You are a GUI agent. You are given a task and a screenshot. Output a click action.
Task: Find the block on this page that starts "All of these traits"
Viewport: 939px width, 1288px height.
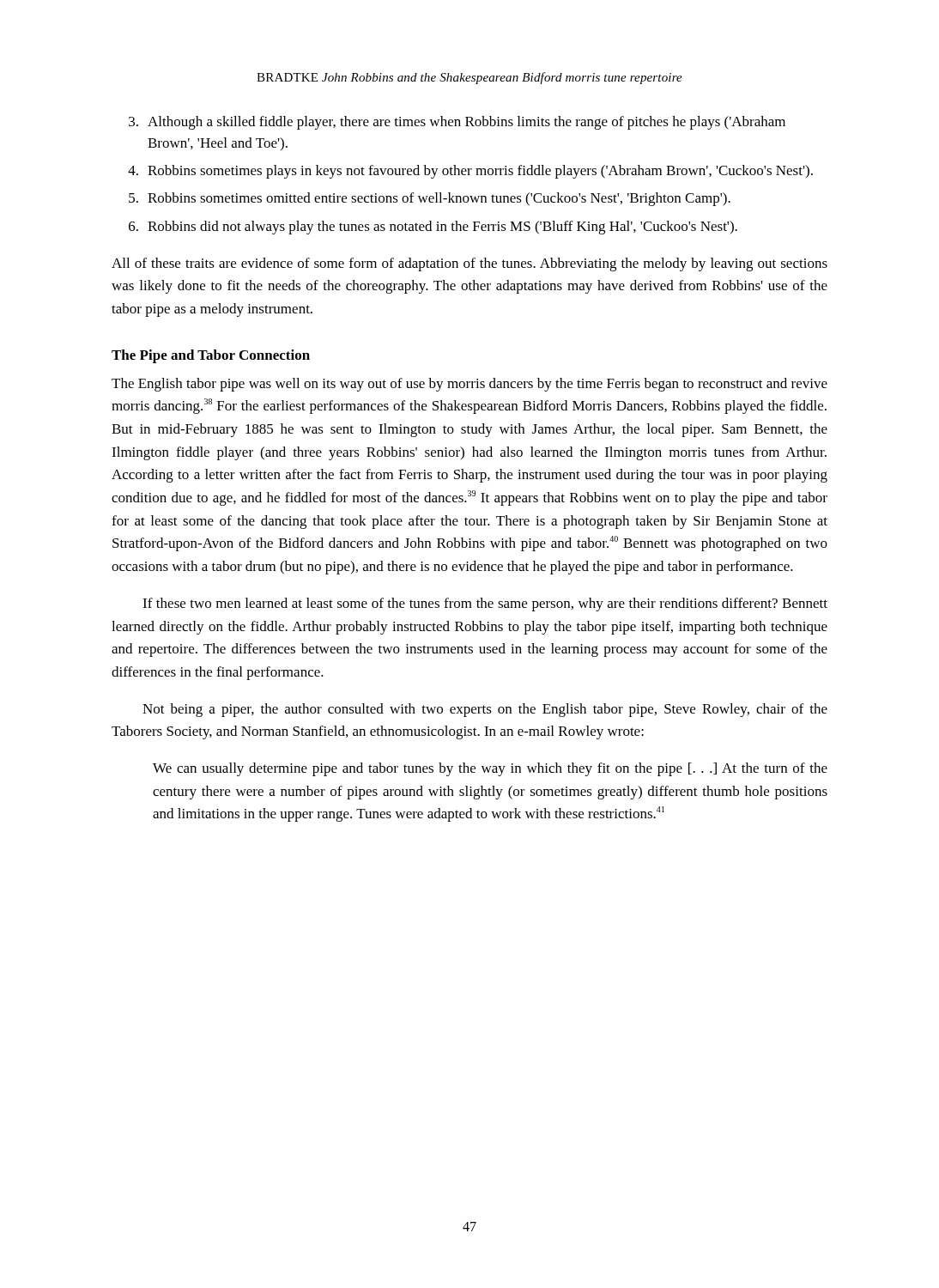click(470, 286)
